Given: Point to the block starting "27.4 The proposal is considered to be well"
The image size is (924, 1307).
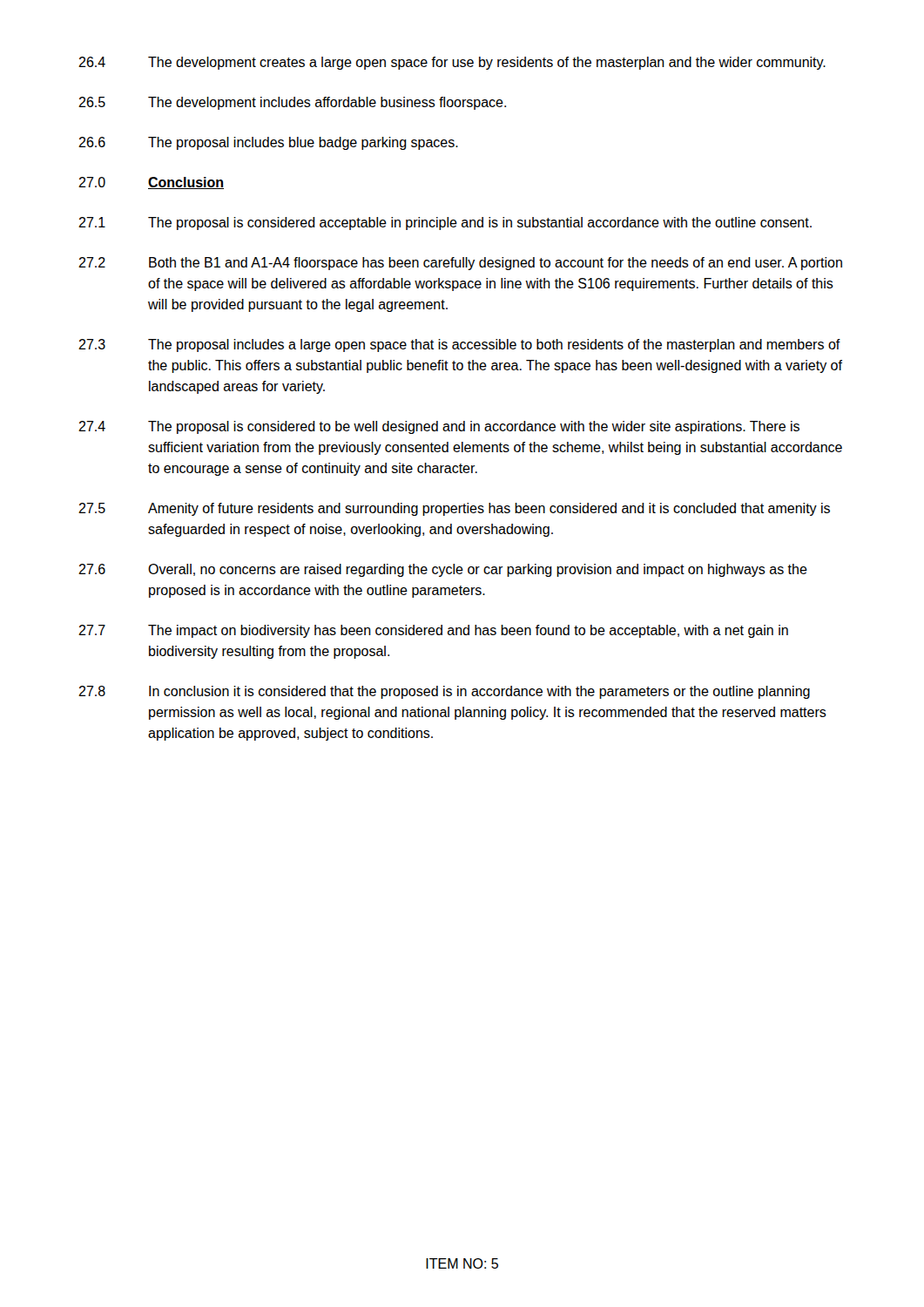Looking at the screenshot, I should pos(462,448).
